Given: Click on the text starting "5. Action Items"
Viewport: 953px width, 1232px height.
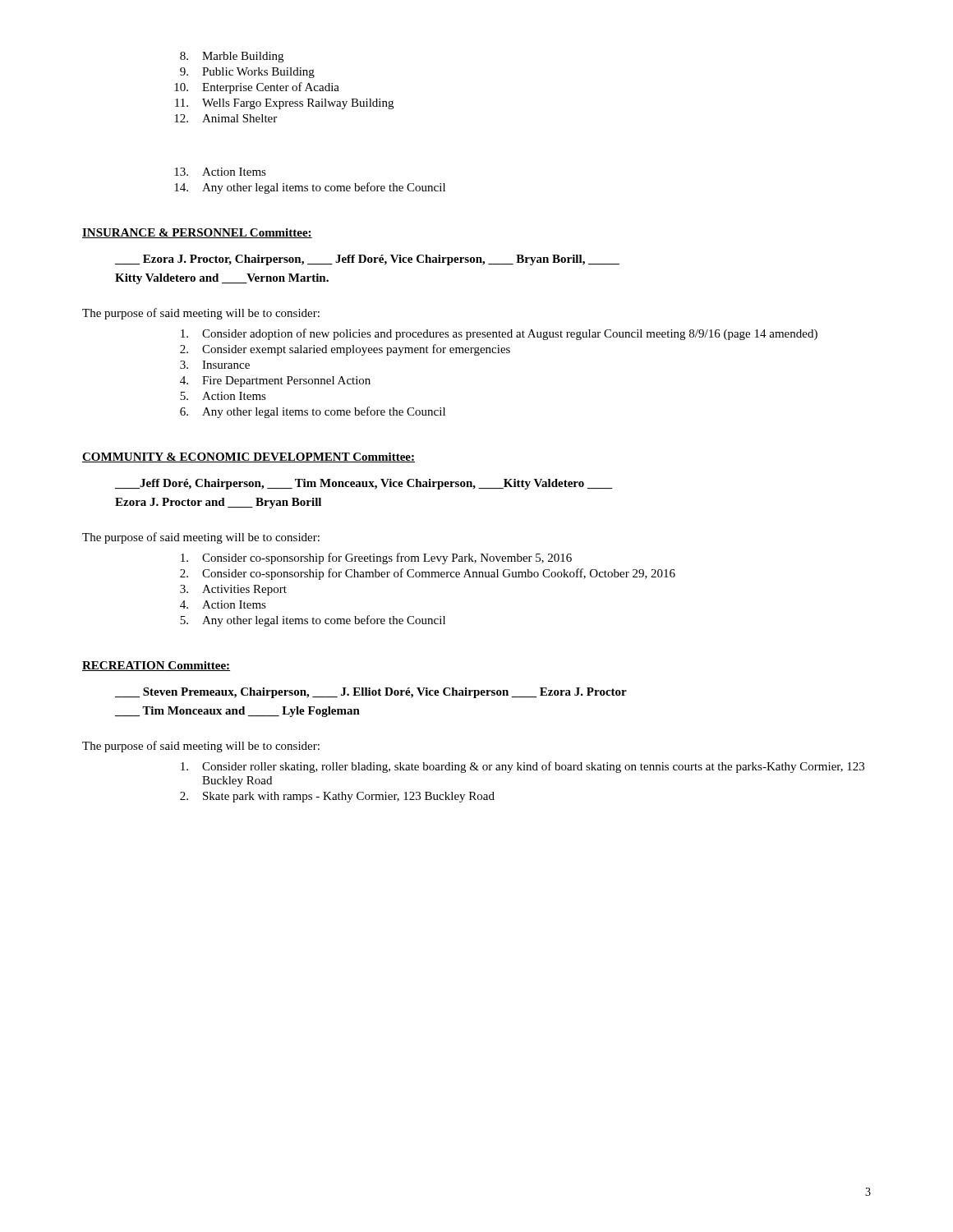Looking at the screenshot, I should pyautogui.click(x=223, y=396).
